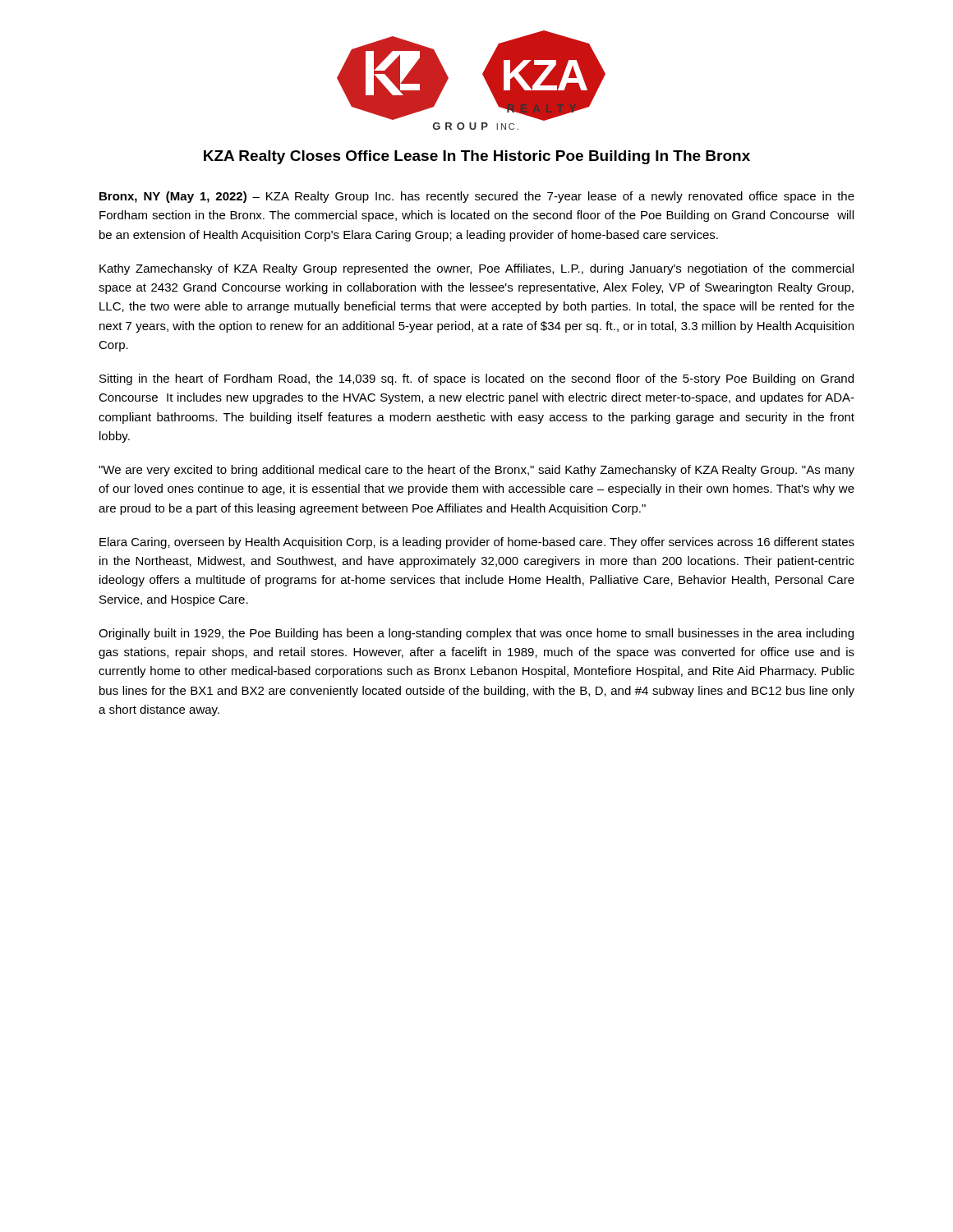
Task: Click the passage that begins "Originally built in 1929,"
Action: tap(476, 671)
